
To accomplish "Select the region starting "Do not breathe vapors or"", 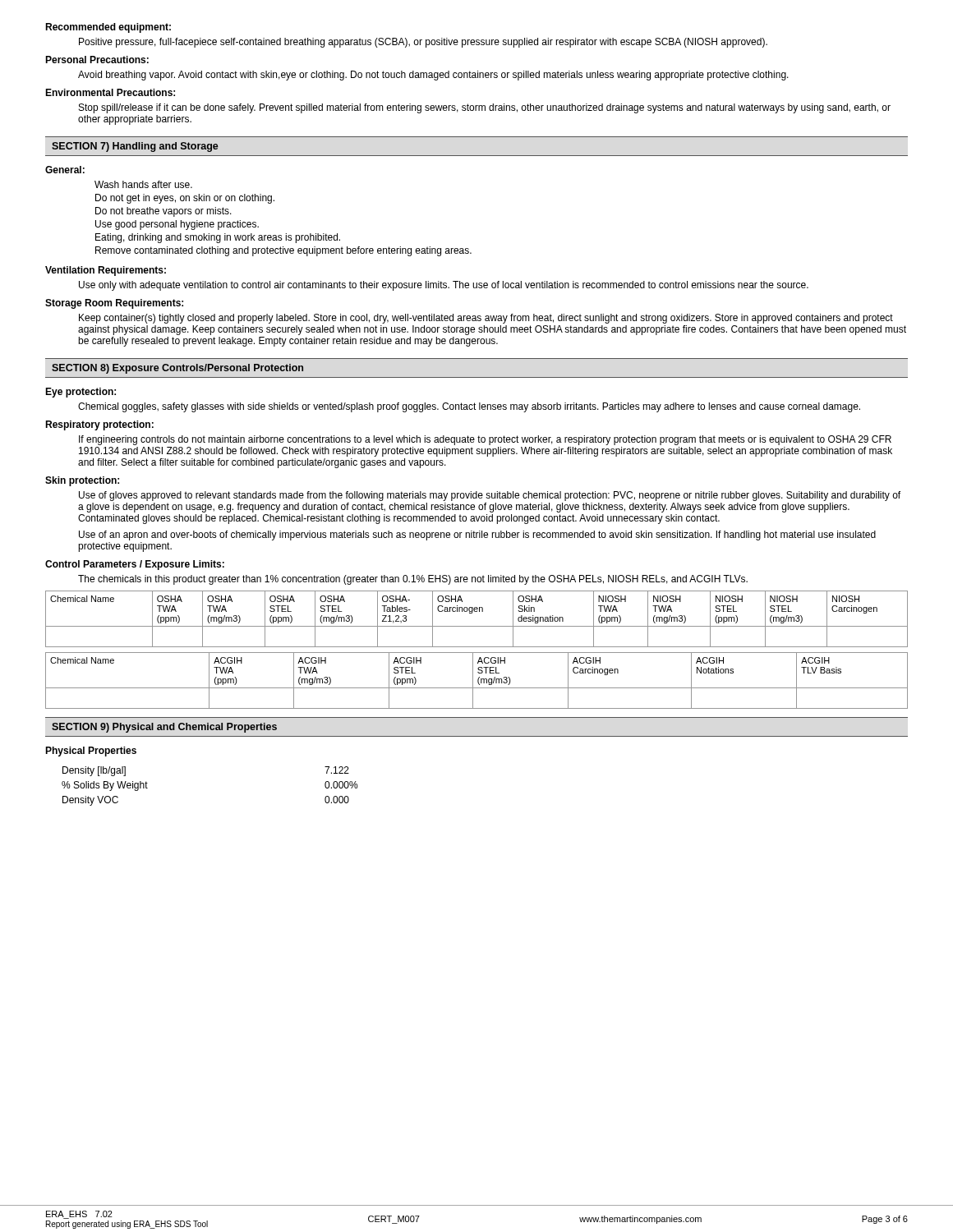I will pos(163,211).
